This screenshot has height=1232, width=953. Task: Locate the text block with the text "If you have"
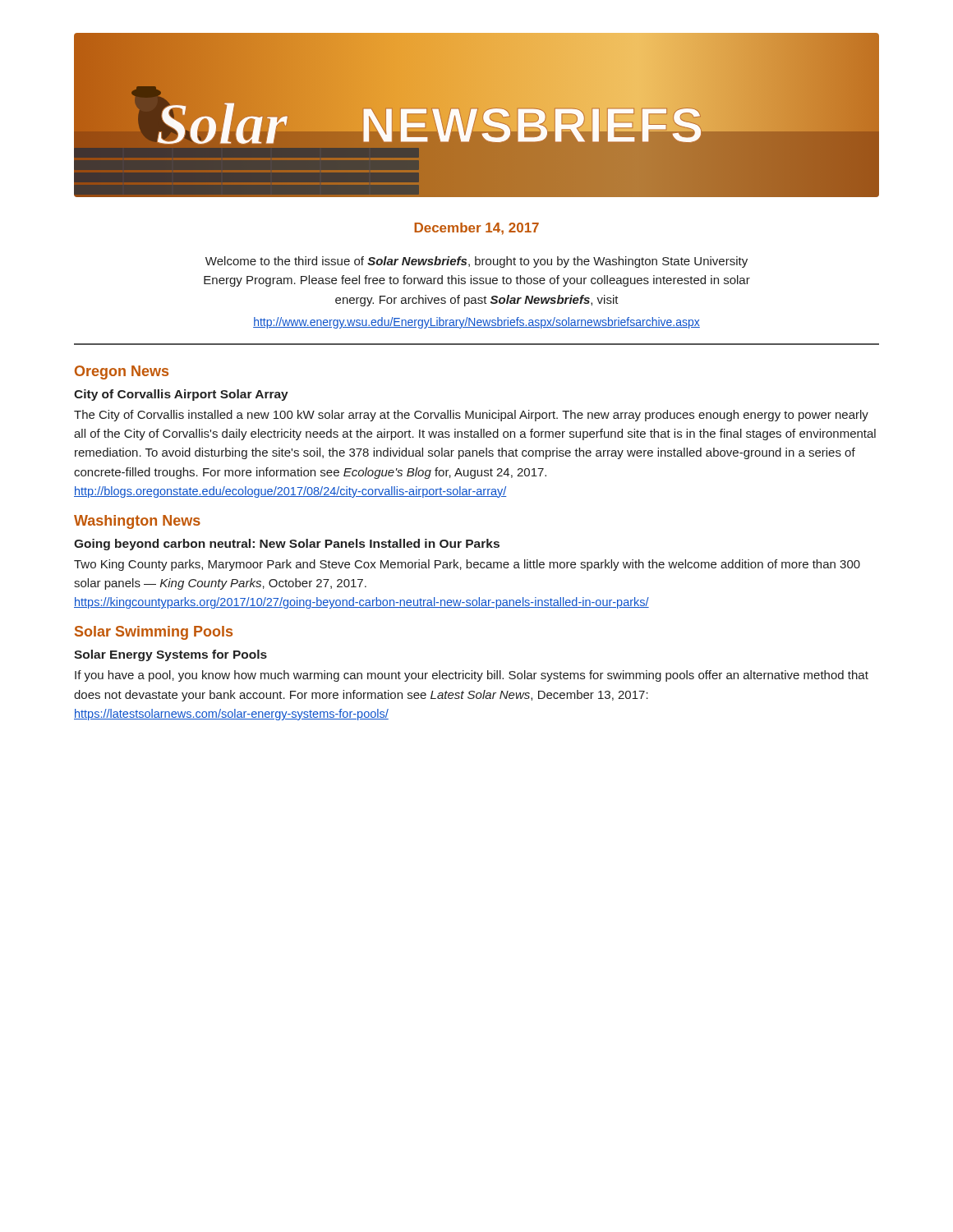(x=471, y=684)
